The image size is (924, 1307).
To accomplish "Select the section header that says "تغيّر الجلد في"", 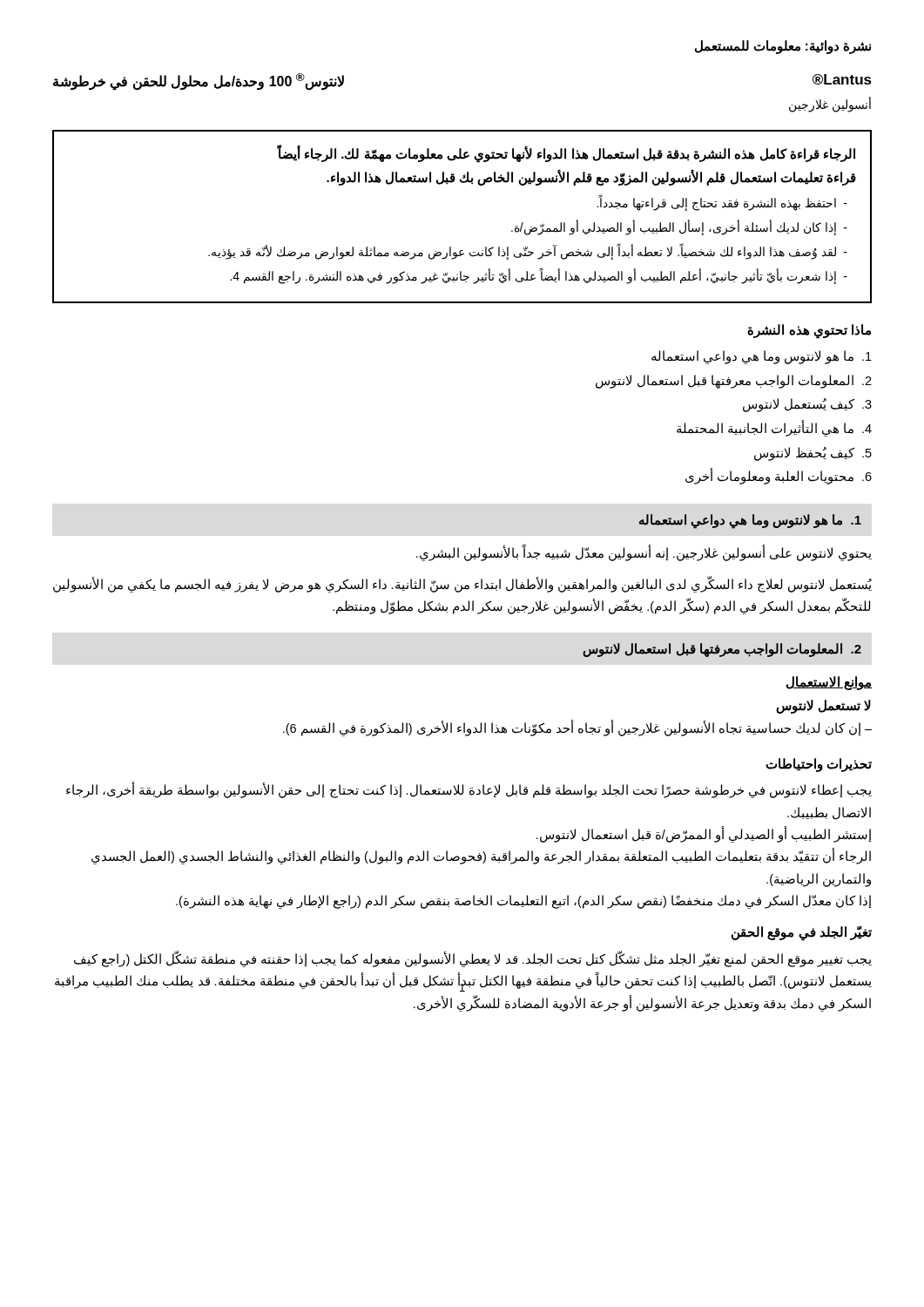I will [801, 932].
